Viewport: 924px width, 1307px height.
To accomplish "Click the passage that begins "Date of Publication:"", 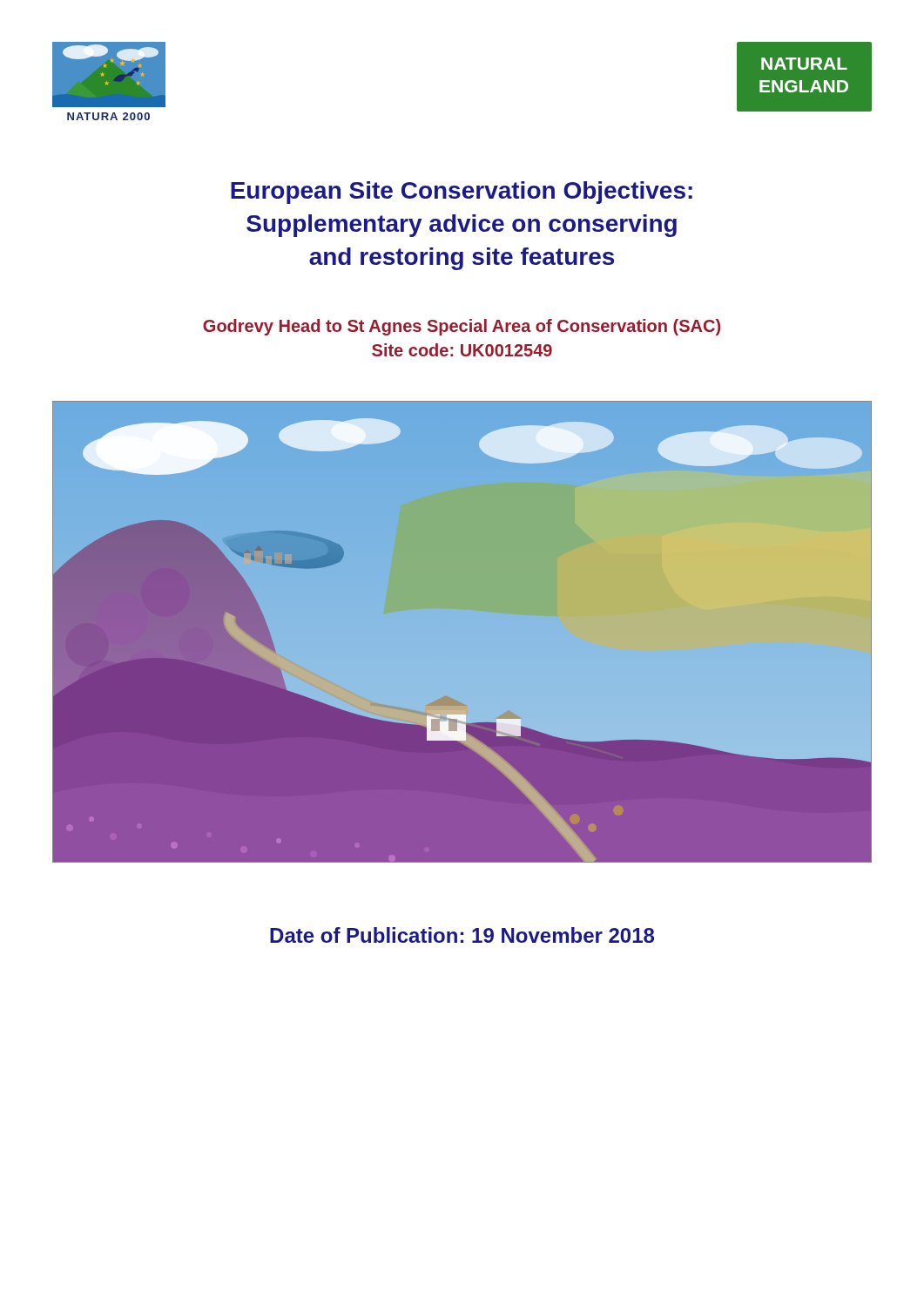I will pos(462,935).
